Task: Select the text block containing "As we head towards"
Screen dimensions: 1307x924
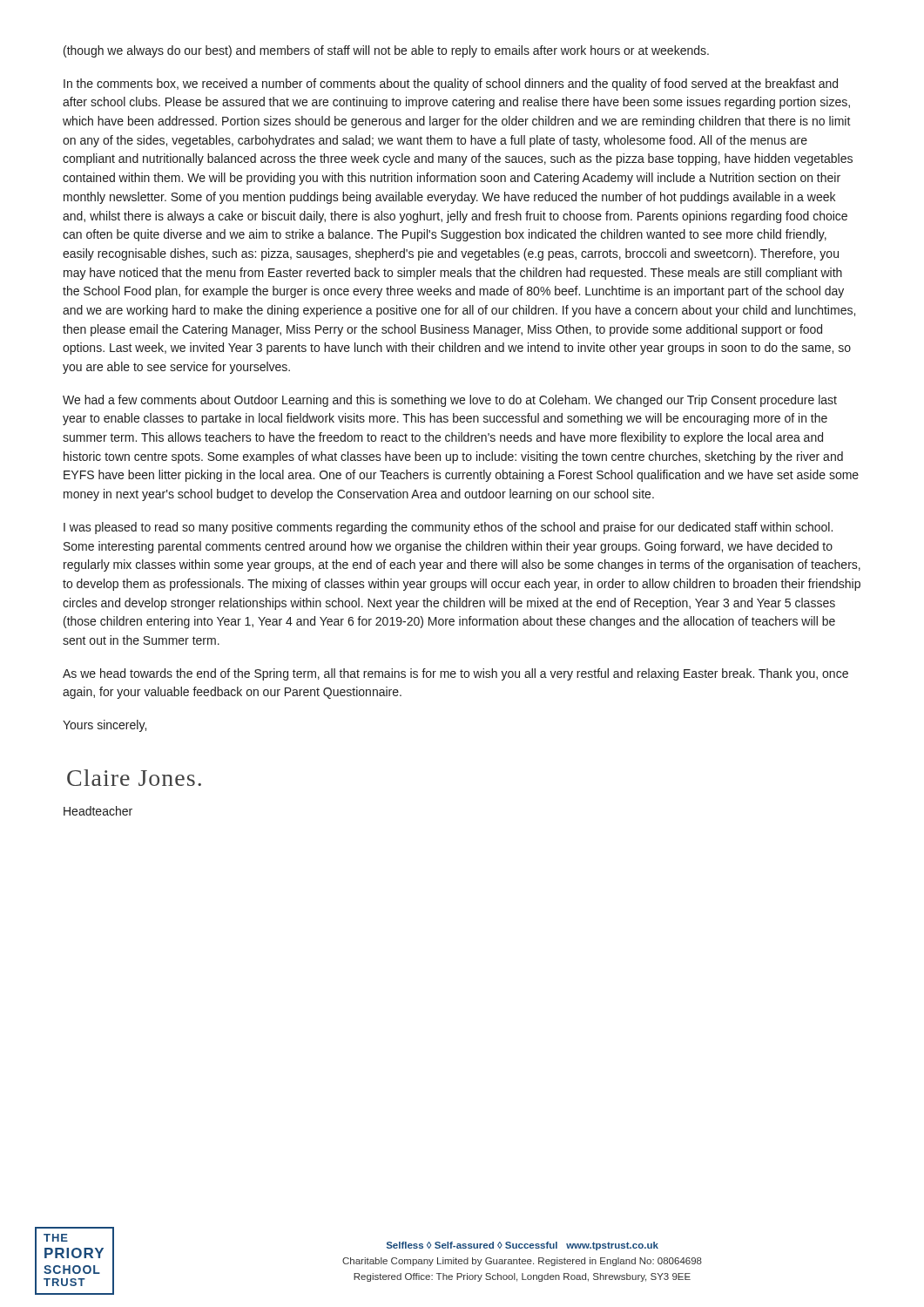Action: (462, 683)
